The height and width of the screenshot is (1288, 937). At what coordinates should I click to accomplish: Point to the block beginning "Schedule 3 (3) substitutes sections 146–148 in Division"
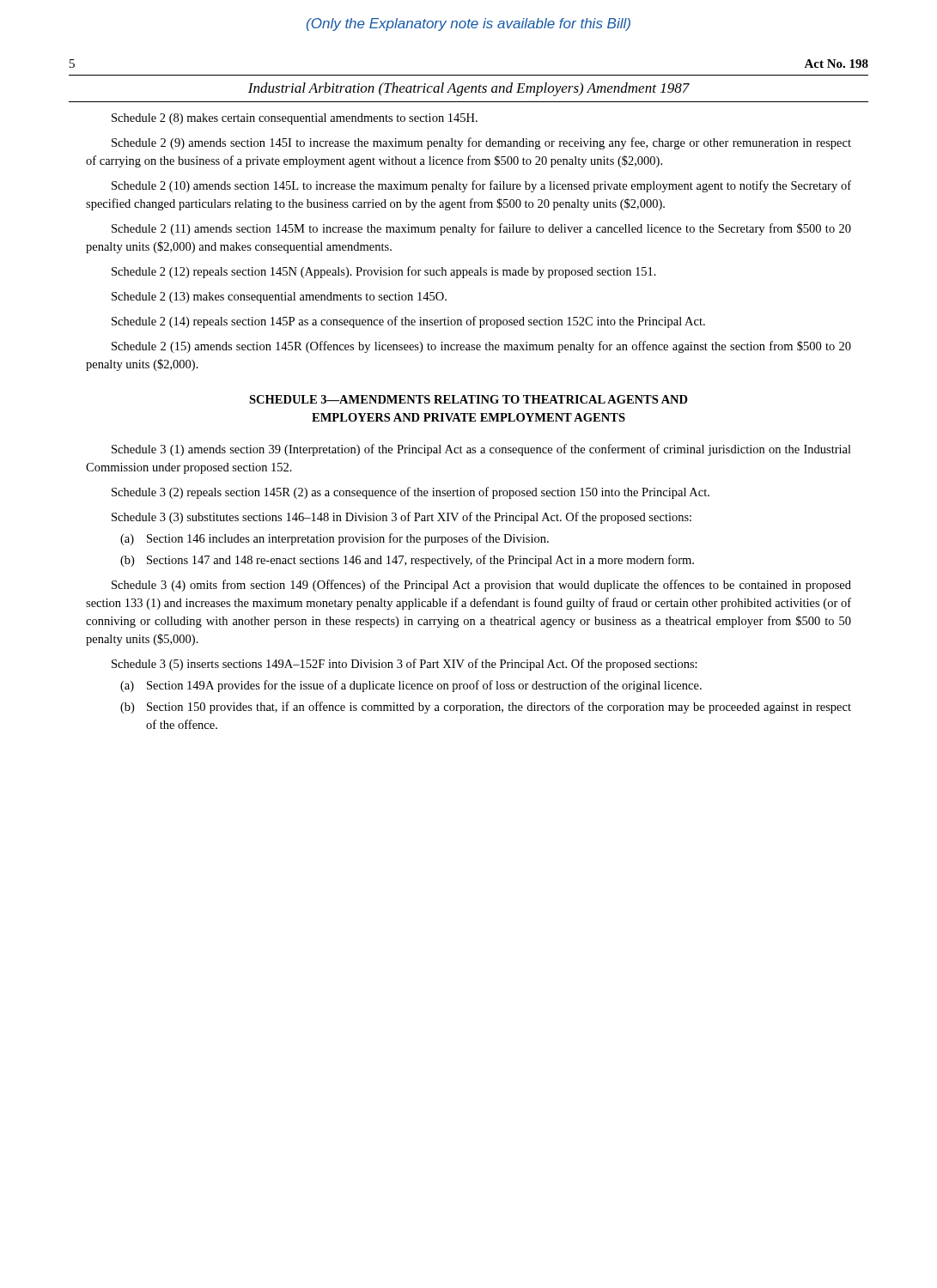[402, 517]
